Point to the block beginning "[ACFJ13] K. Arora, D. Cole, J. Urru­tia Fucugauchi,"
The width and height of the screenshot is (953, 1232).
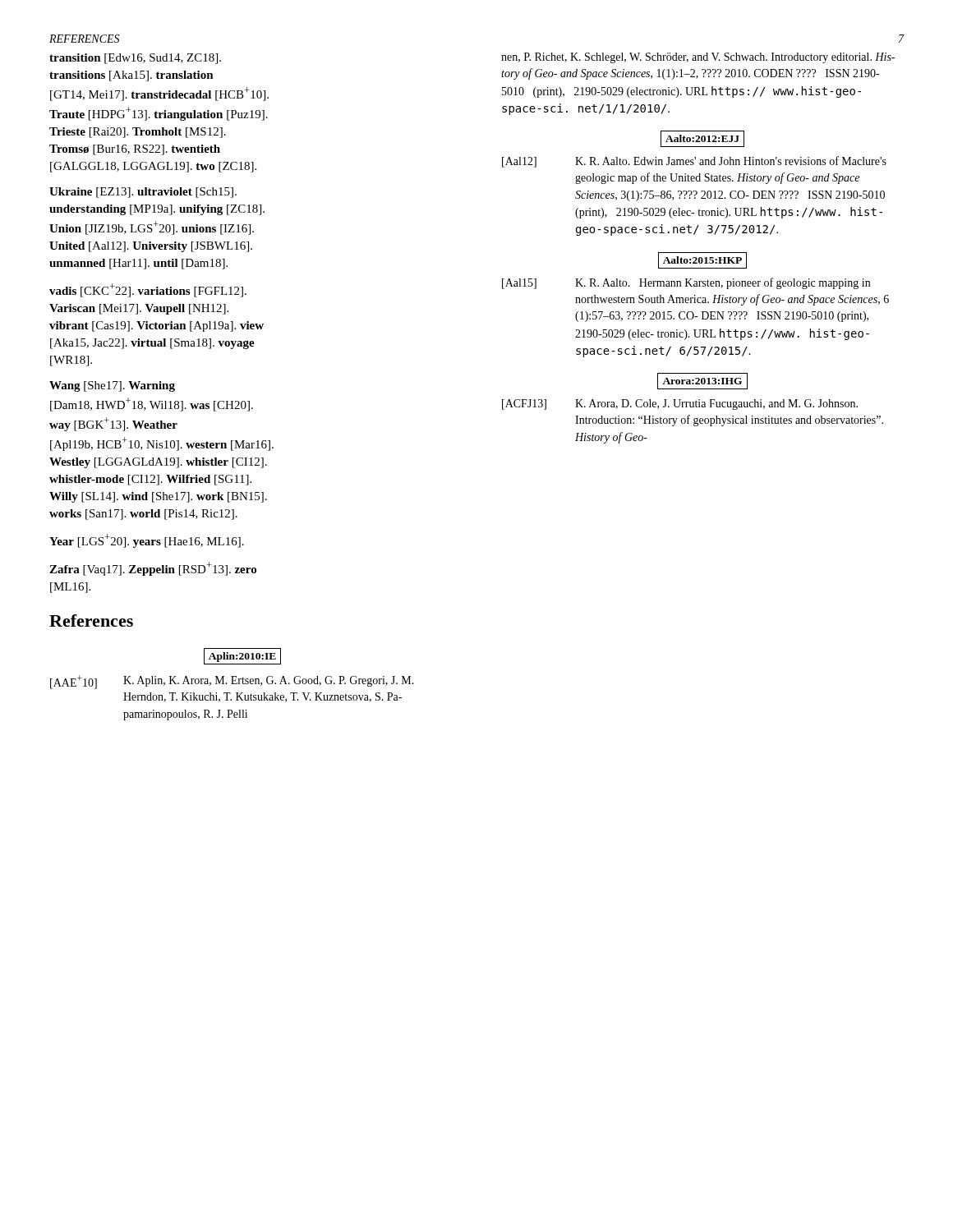702,421
